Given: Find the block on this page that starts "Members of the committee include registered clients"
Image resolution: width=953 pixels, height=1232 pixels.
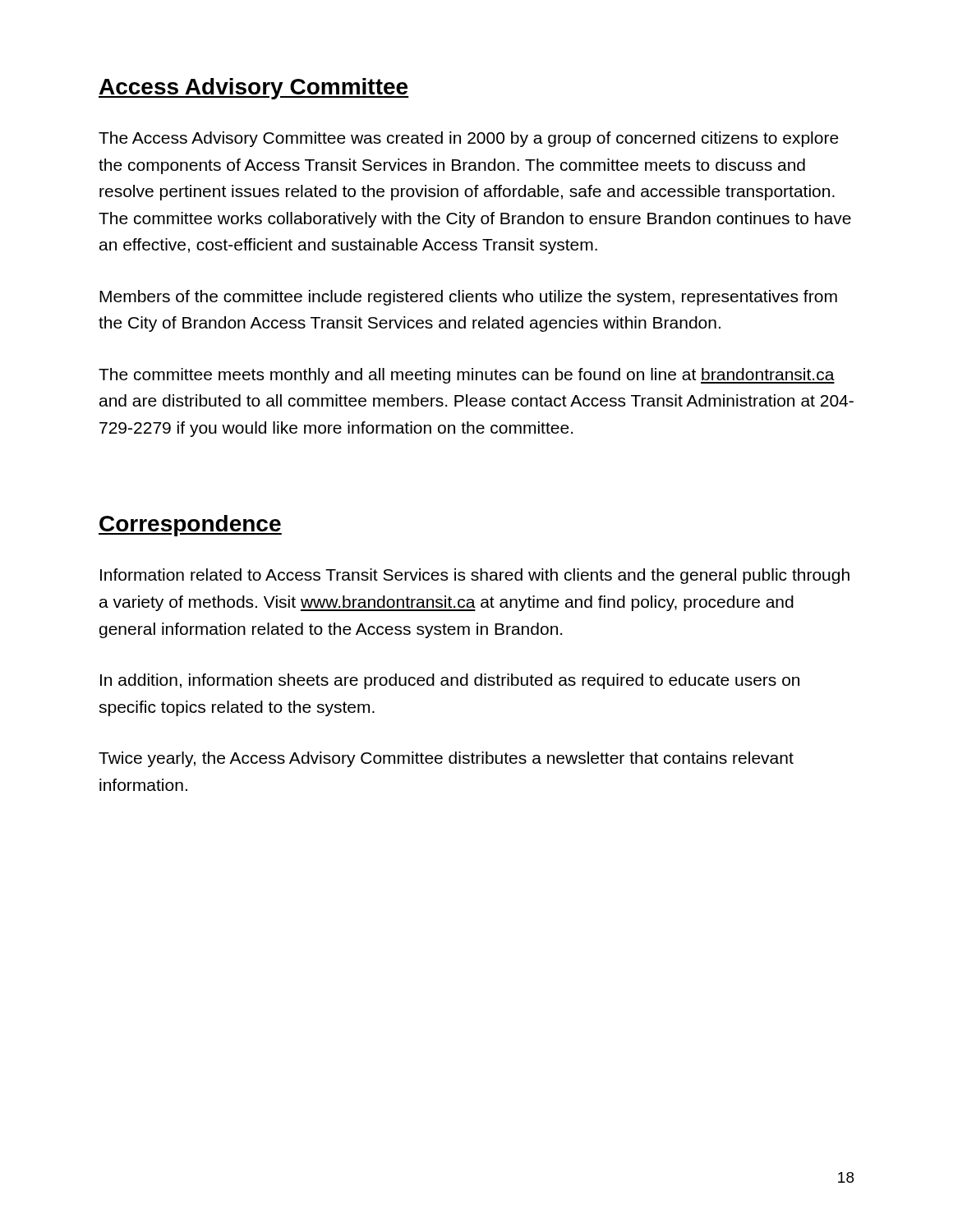Looking at the screenshot, I should 468,309.
